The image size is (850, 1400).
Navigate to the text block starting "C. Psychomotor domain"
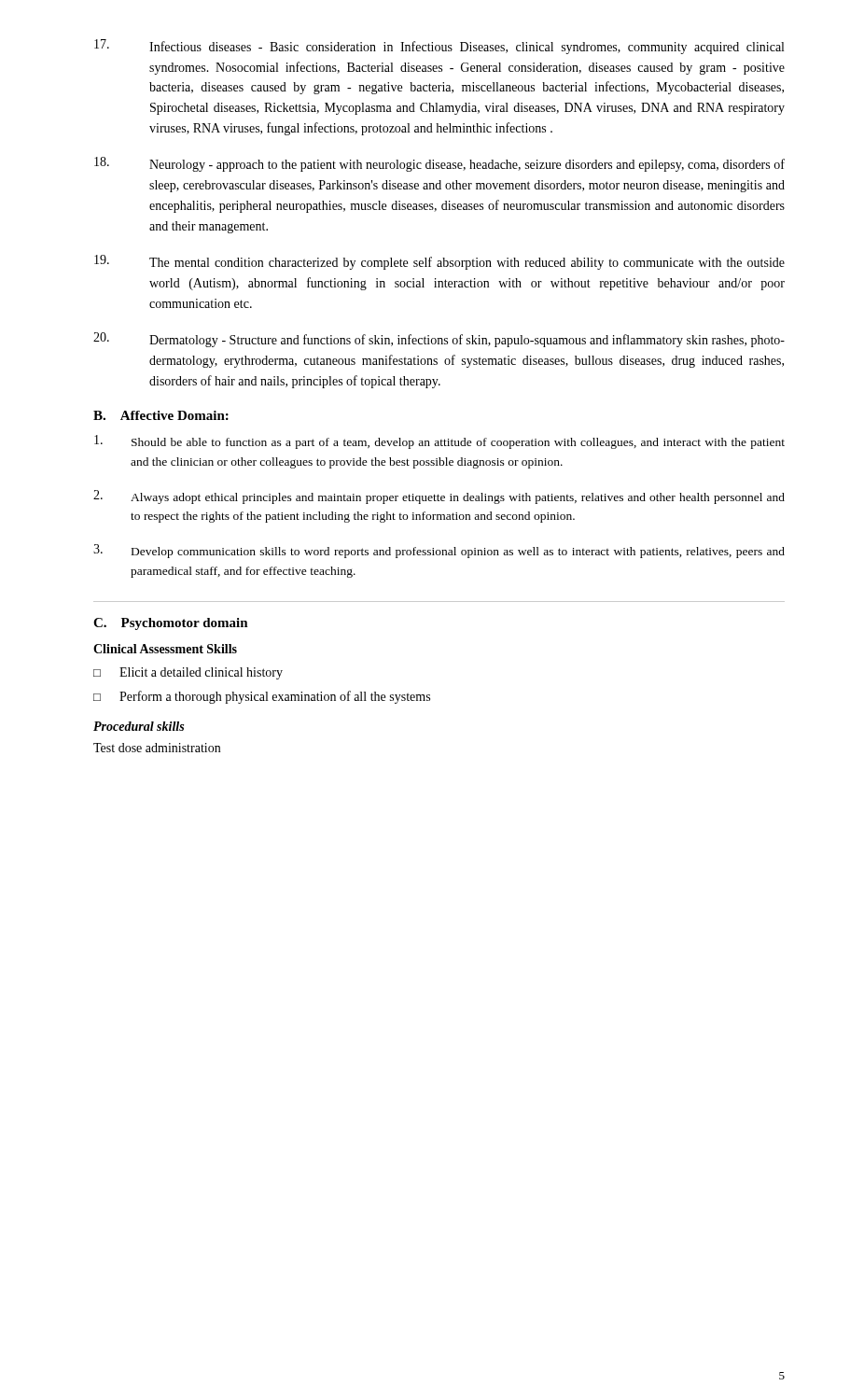click(x=171, y=622)
